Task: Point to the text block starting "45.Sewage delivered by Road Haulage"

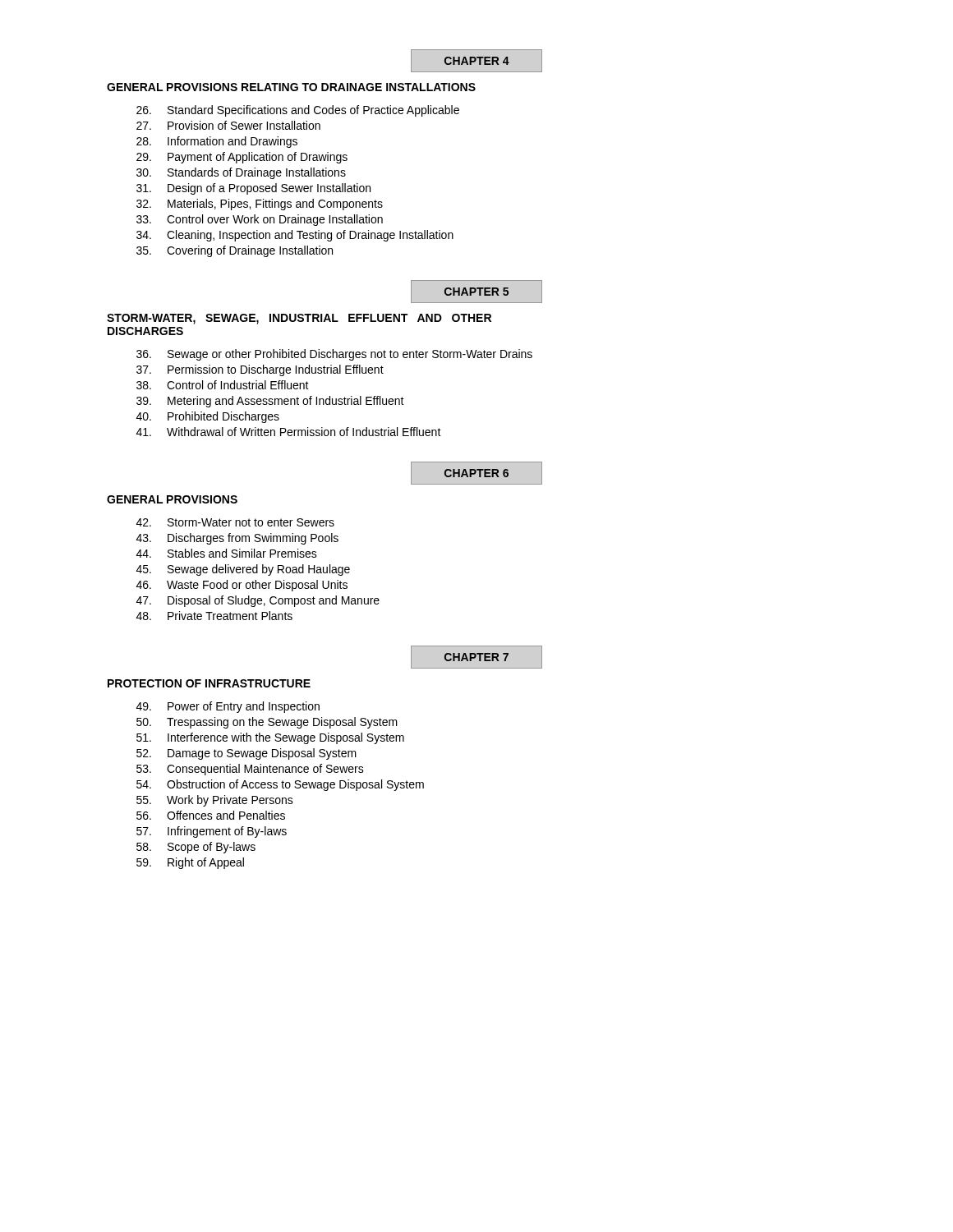Action: [243, 570]
